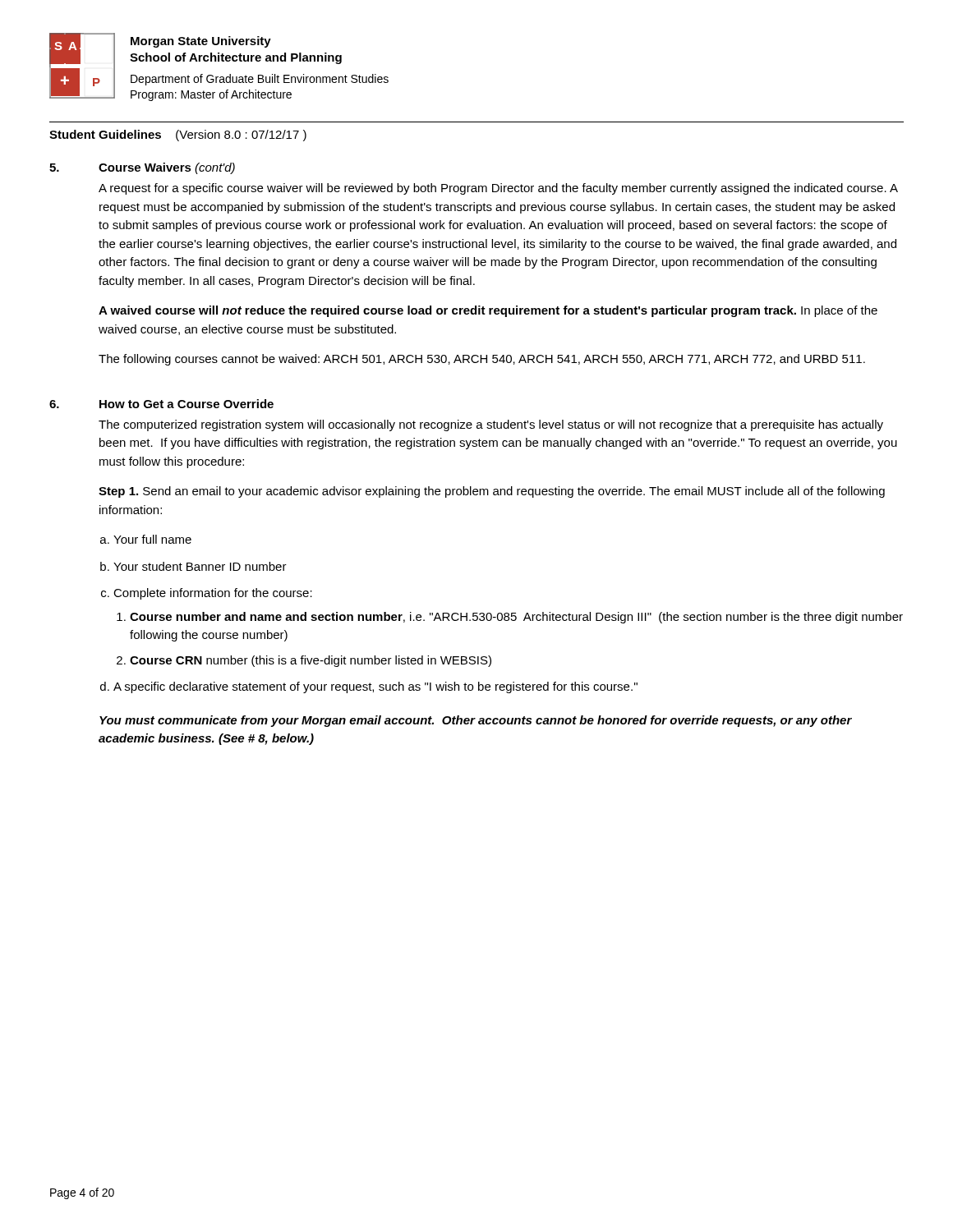Click the passage that begins "A waived course"
Screen dimensions: 1232x953
488,319
